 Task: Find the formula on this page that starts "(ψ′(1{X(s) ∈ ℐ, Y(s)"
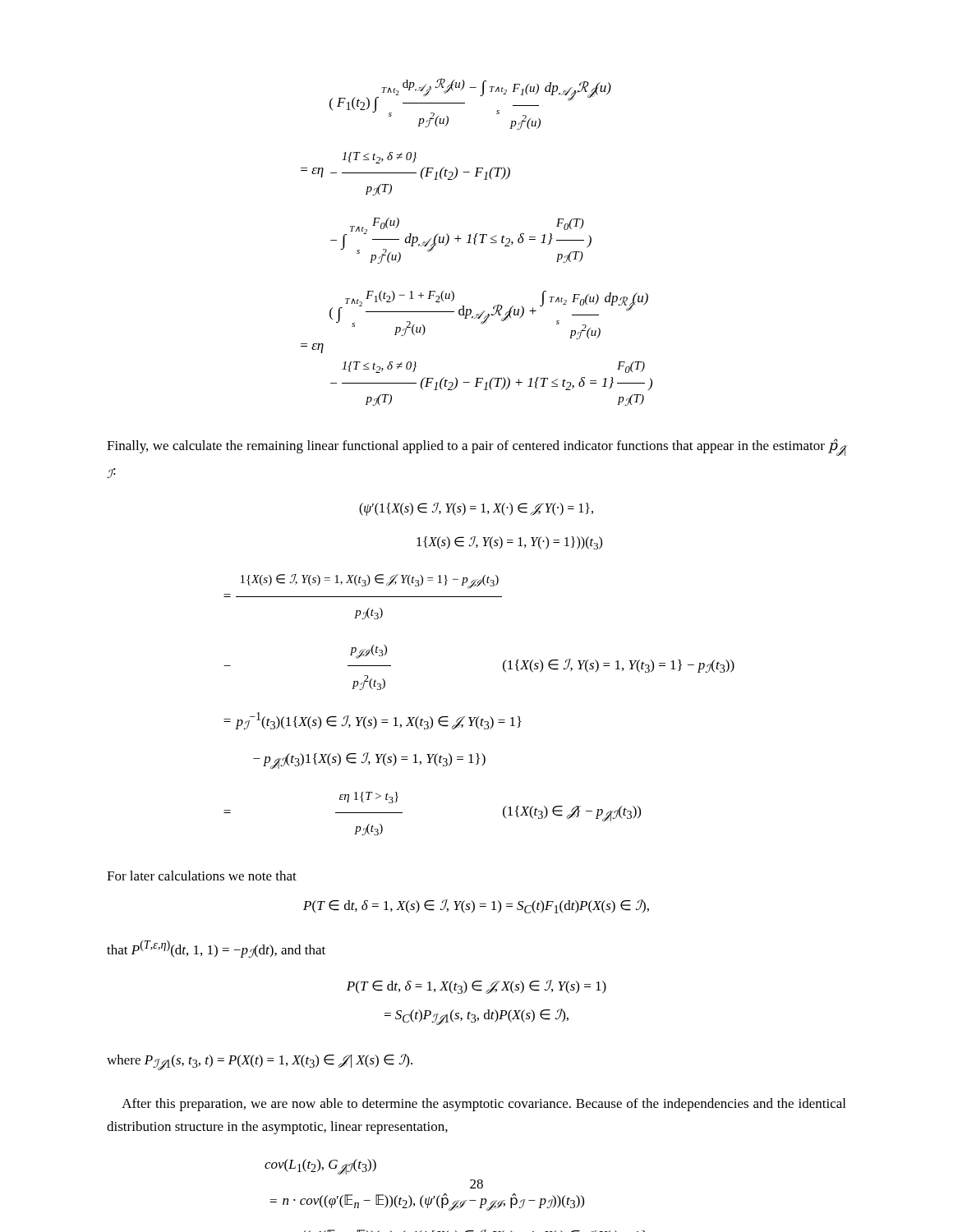[476, 509]
